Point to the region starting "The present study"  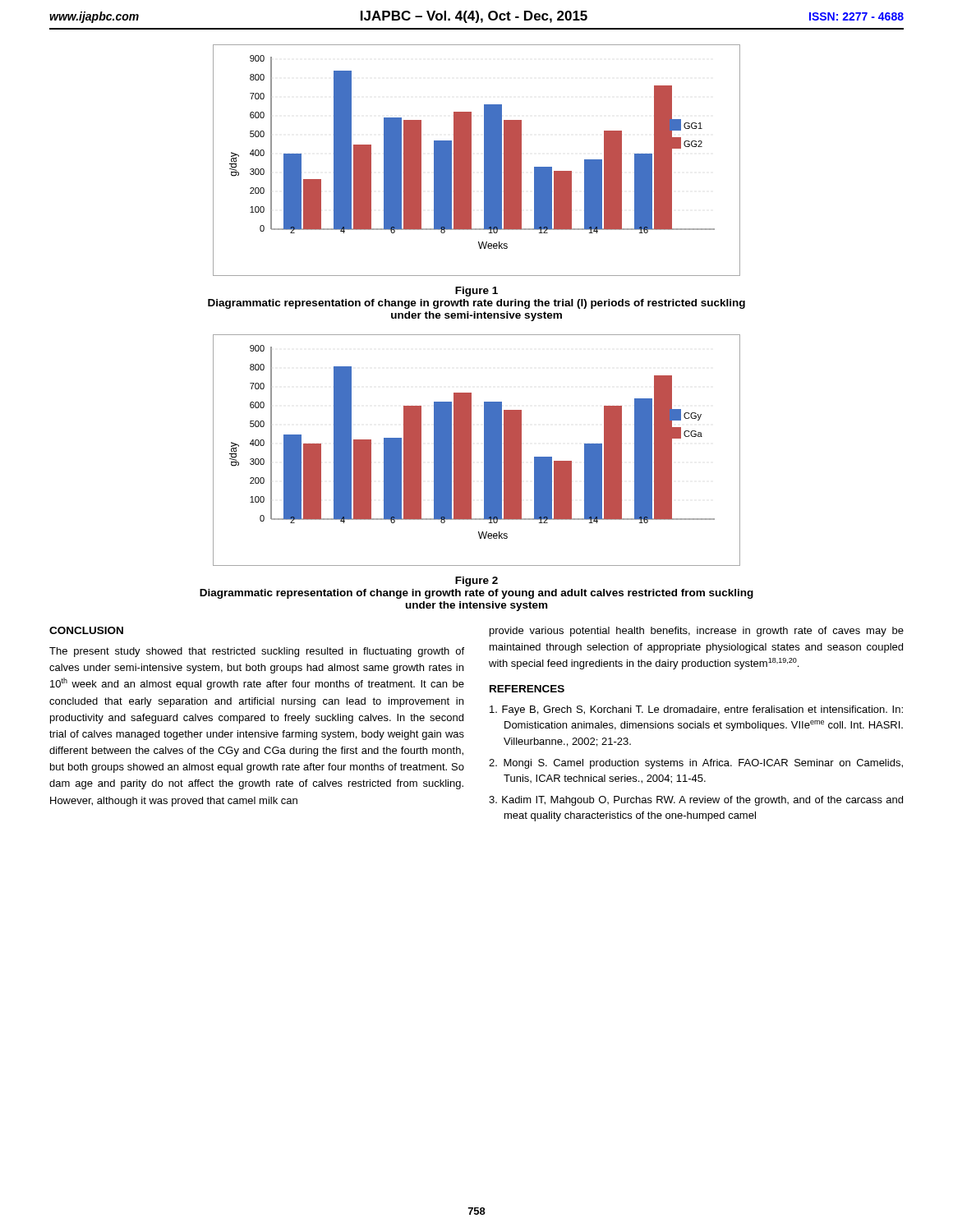coord(257,725)
